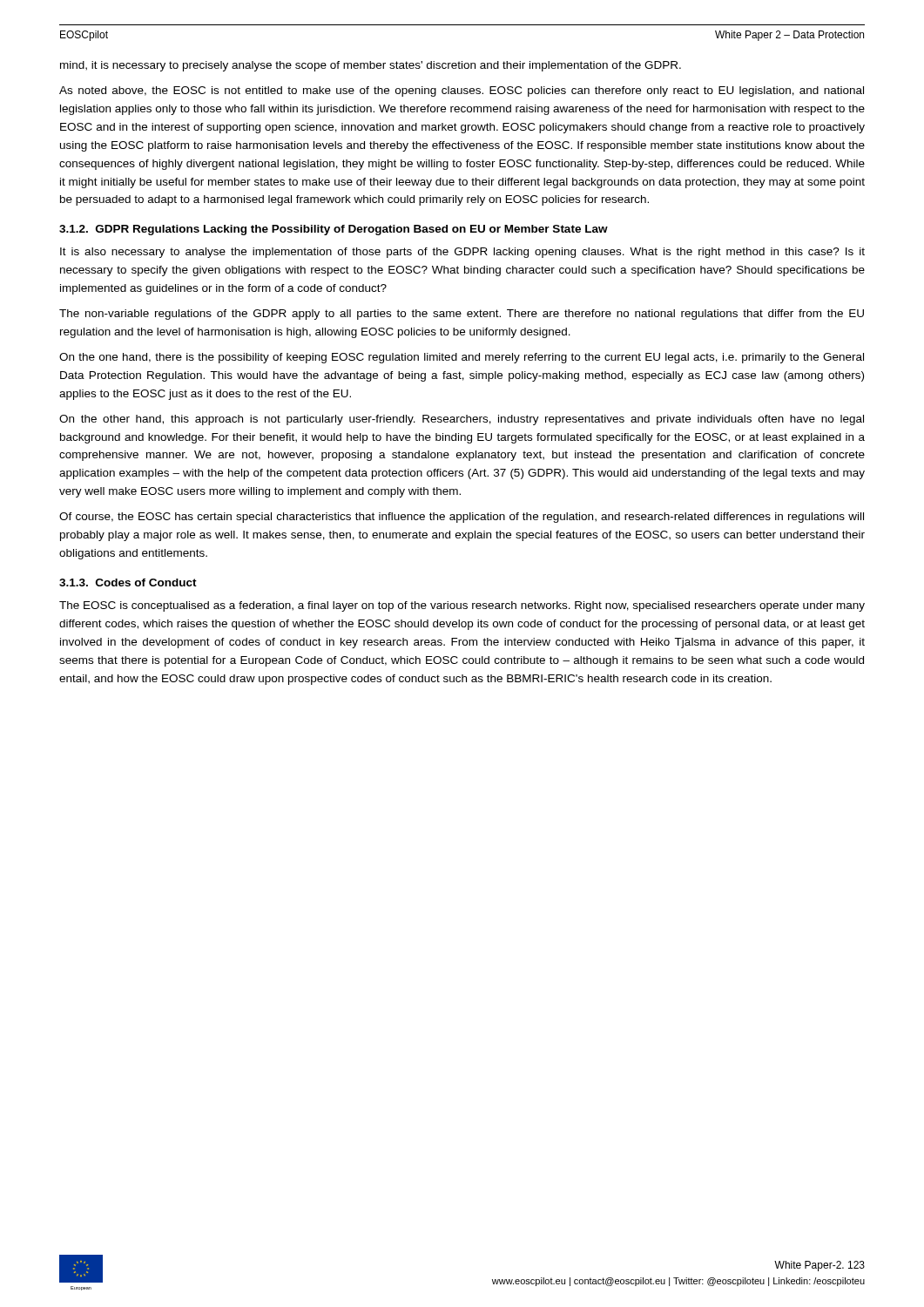The width and height of the screenshot is (924, 1307).
Task: Find the region starting "mind, it is necessary to"
Action: click(462, 66)
